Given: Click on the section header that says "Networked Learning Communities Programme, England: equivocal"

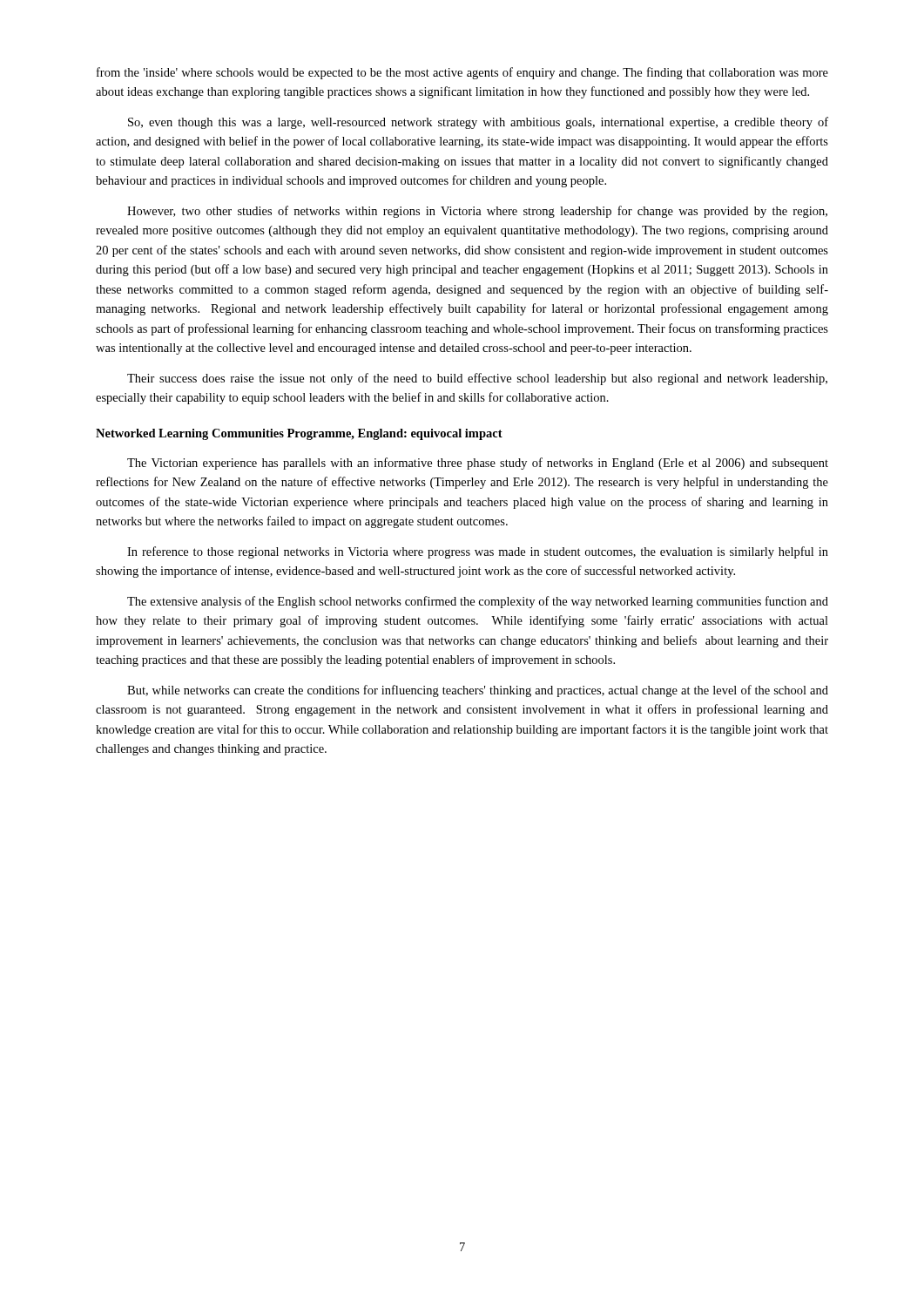Looking at the screenshot, I should click(x=299, y=433).
